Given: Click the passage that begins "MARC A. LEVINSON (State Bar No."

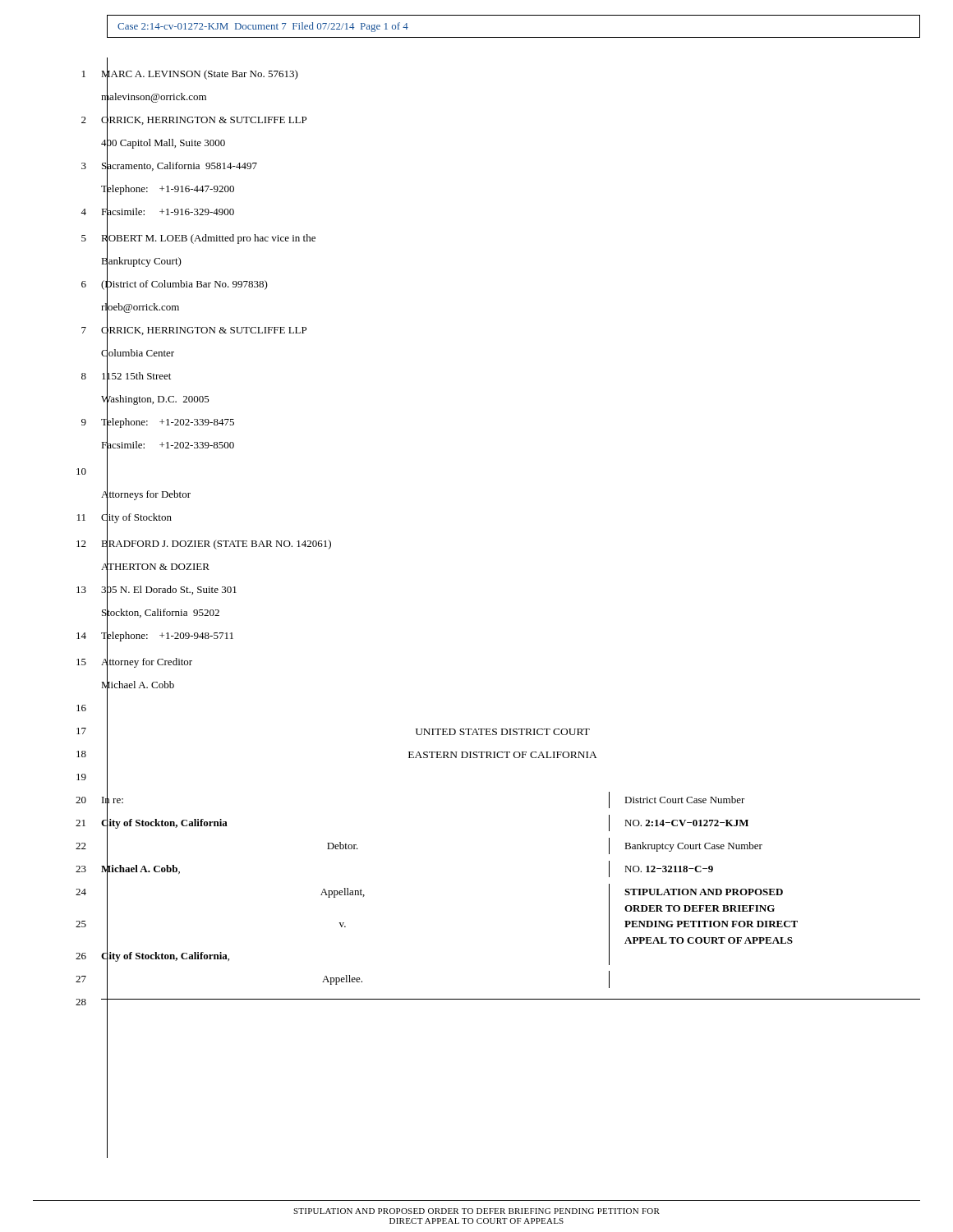Looking at the screenshot, I should point(200,74).
